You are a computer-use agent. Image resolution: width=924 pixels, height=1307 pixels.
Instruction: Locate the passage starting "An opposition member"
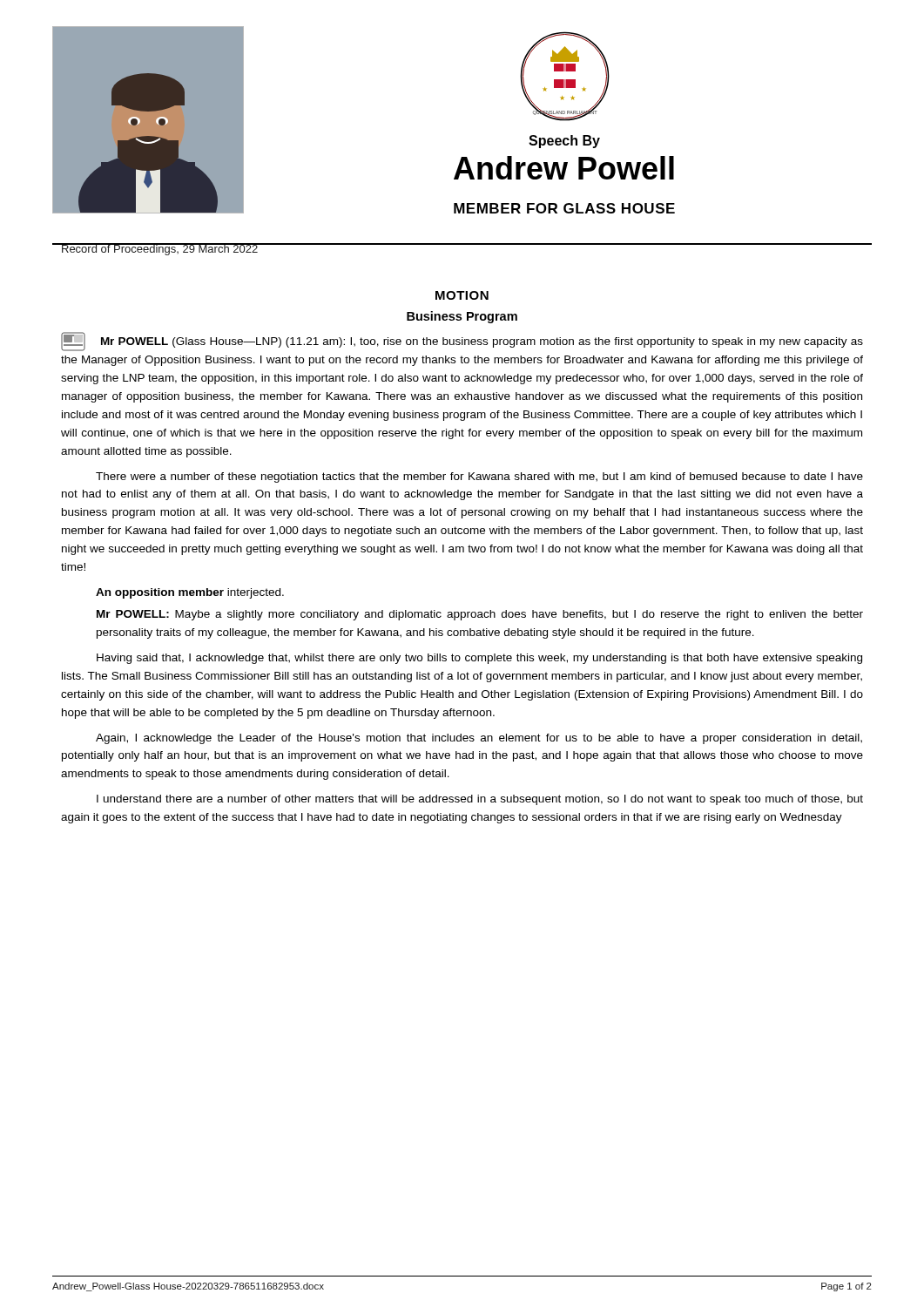pyautogui.click(x=190, y=592)
